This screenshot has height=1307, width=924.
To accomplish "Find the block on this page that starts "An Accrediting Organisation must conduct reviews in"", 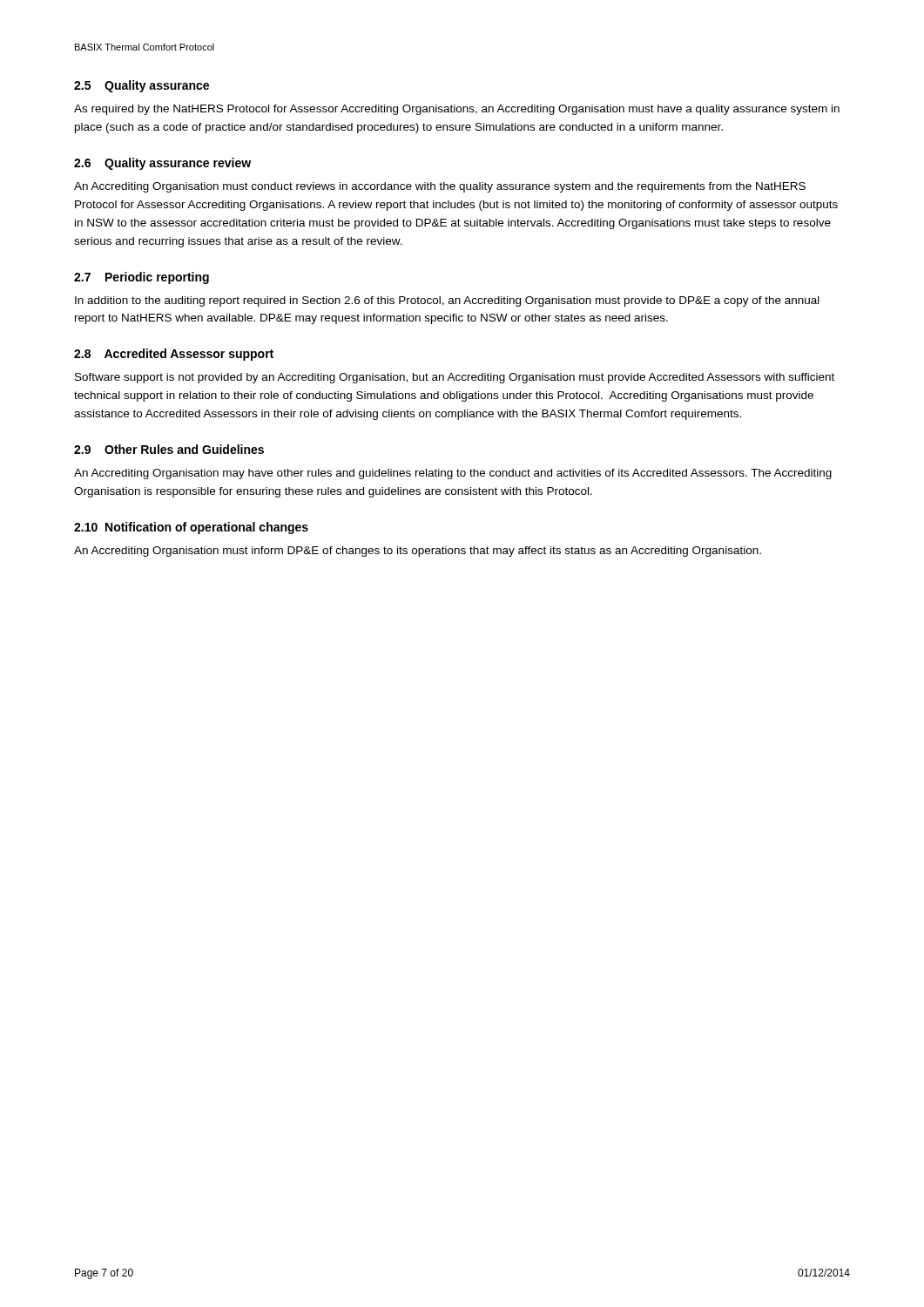I will (456, 213).
